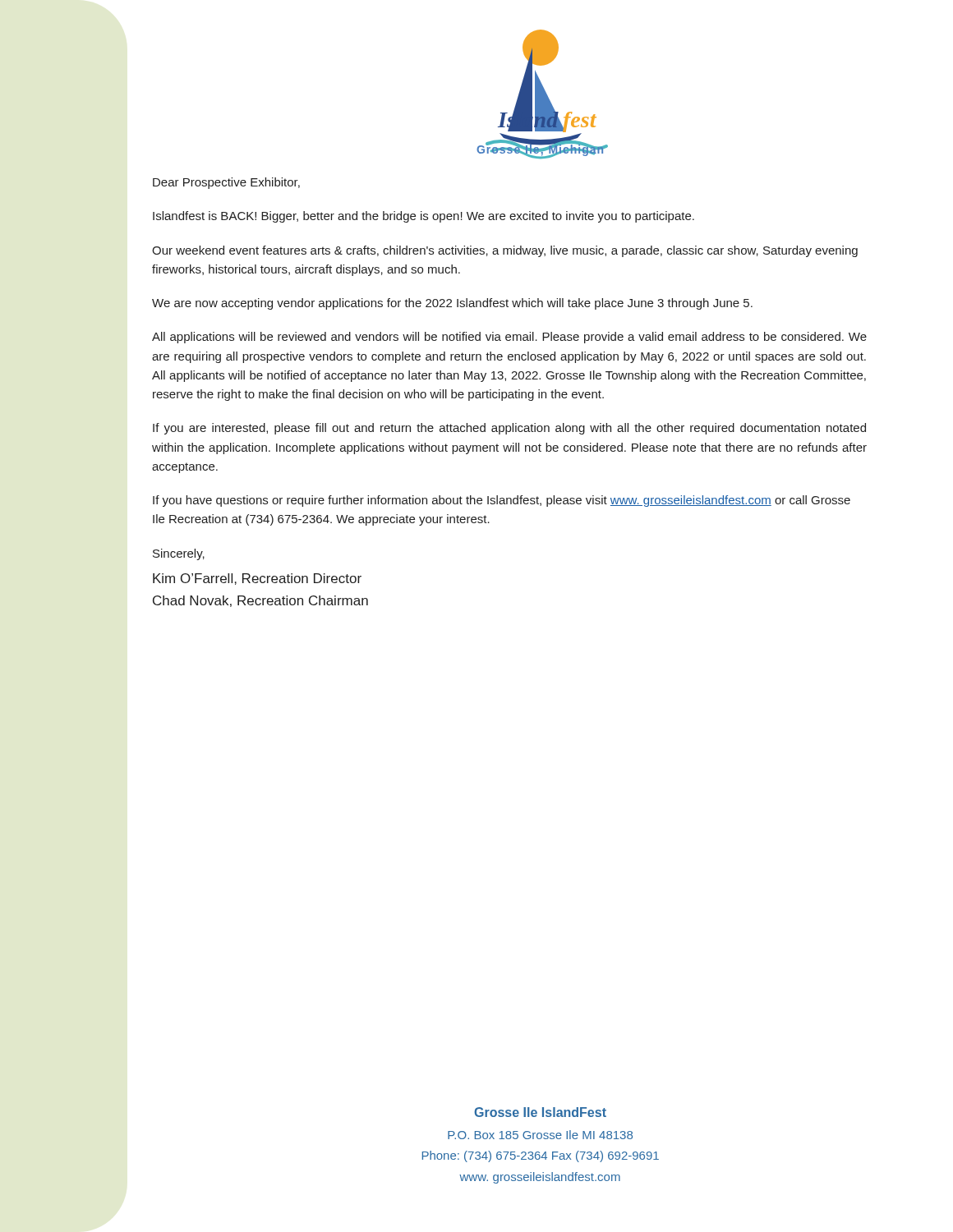
Task: Navigate to the element starting "Our weekend event features arts"
Action: point(505,259)
